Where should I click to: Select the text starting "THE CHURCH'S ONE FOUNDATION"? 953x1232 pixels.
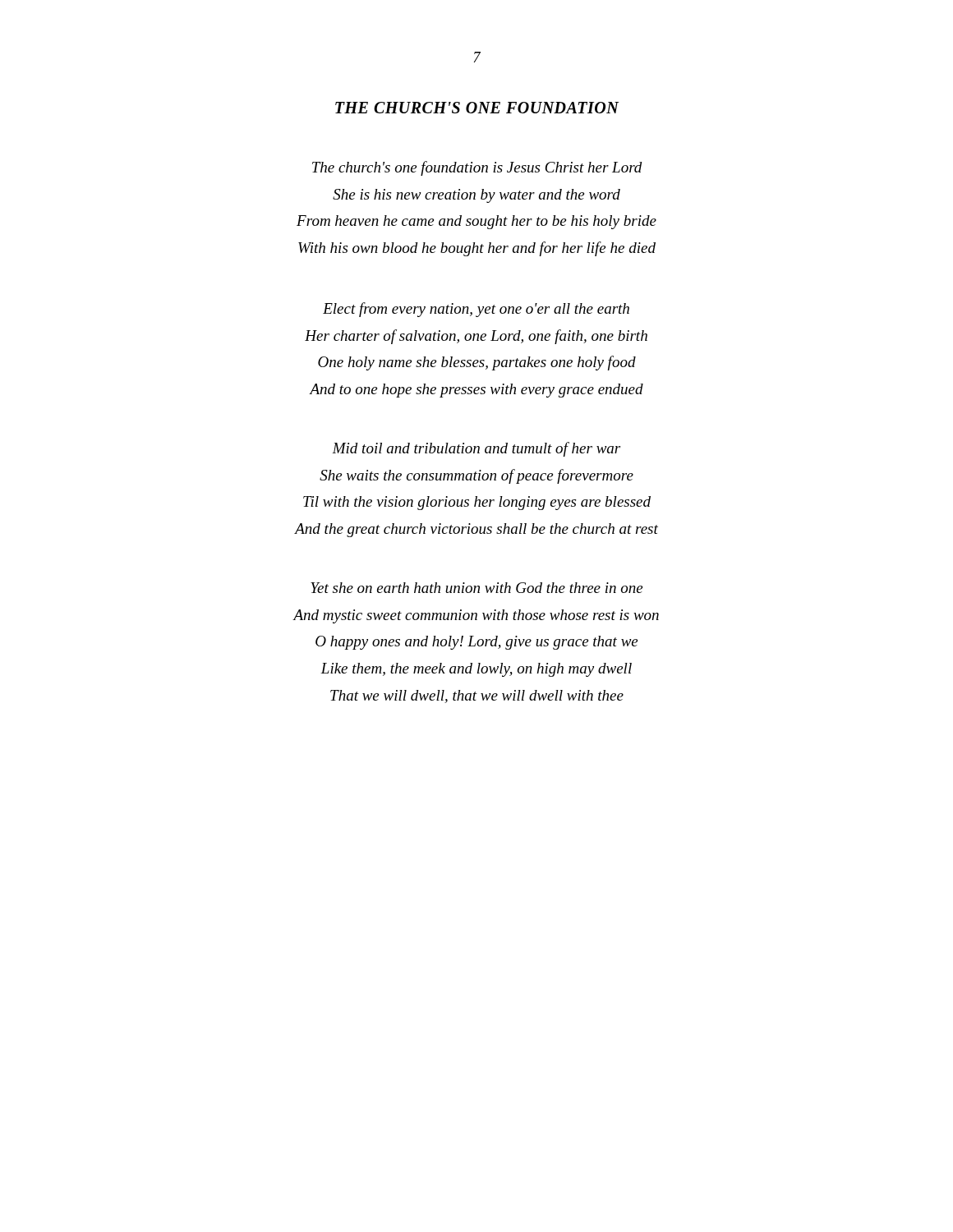tap(476, 108)
